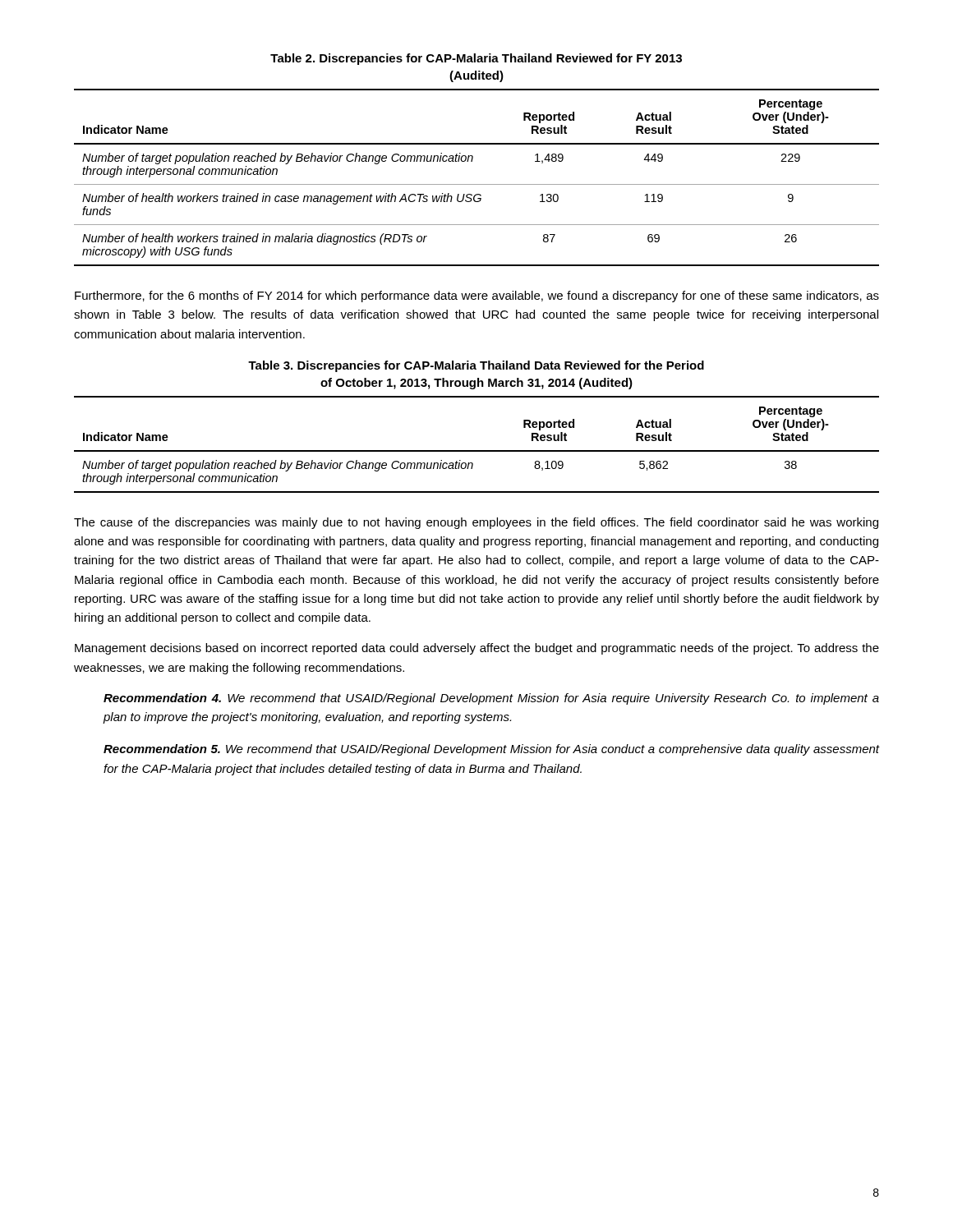Click on the text starting "Recommendation 4. We"
Screen dimensions: 1232x953
click(491, 707)
